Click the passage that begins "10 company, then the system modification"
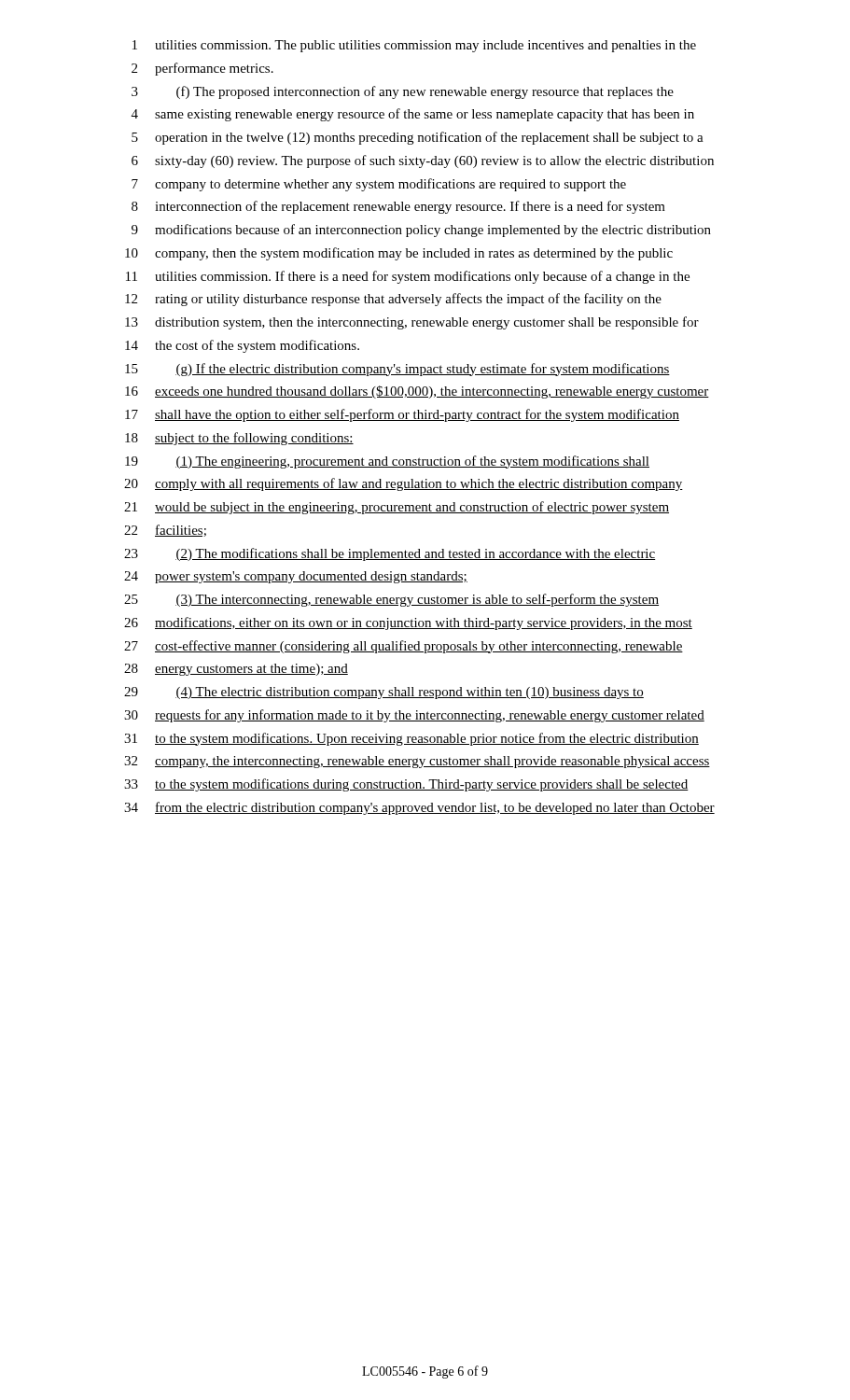The image size is (850, 1400). 439,253
